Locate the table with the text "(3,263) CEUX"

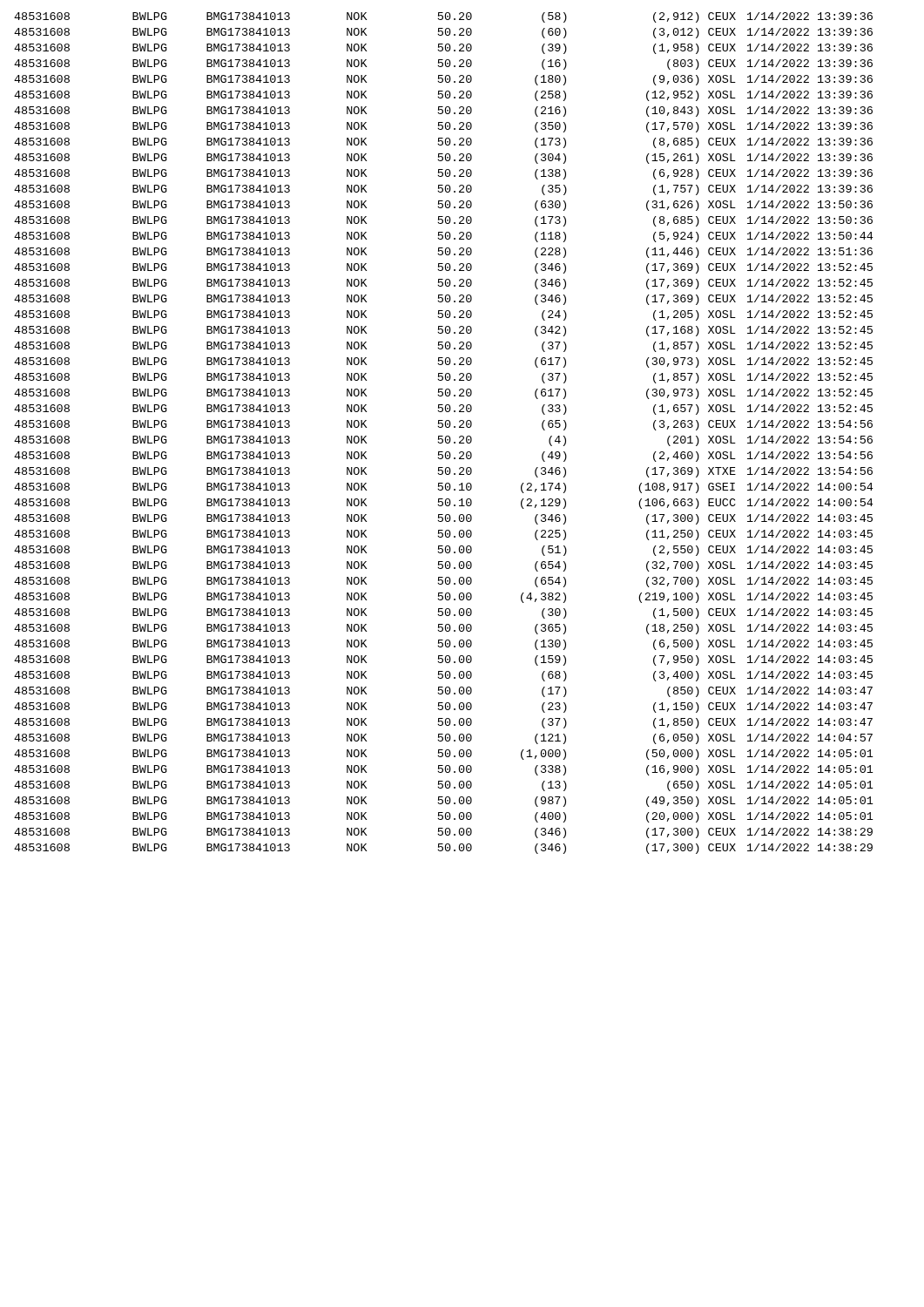462,432
